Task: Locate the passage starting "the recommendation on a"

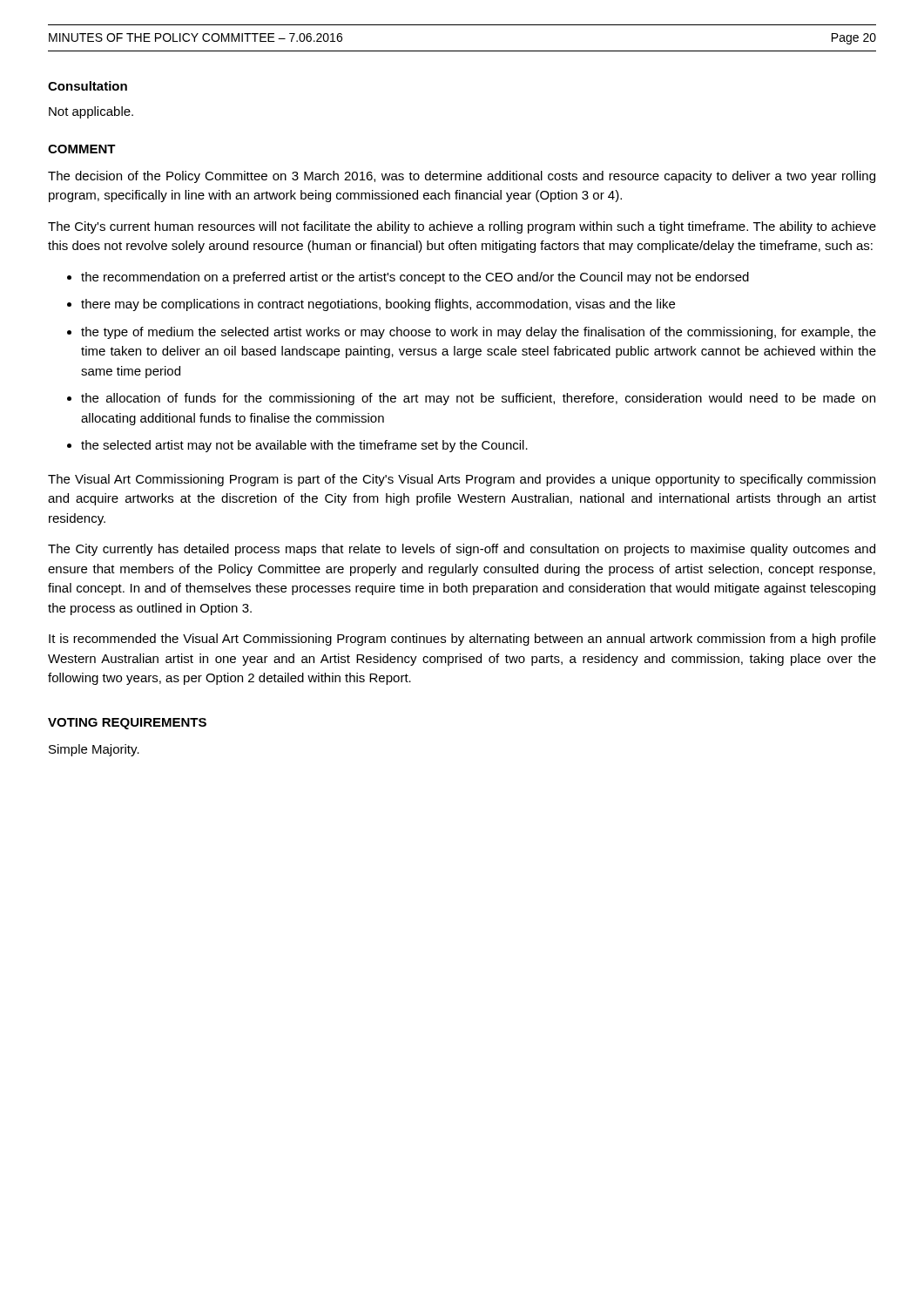Action: pyautogui.click(x=415, y=276)
